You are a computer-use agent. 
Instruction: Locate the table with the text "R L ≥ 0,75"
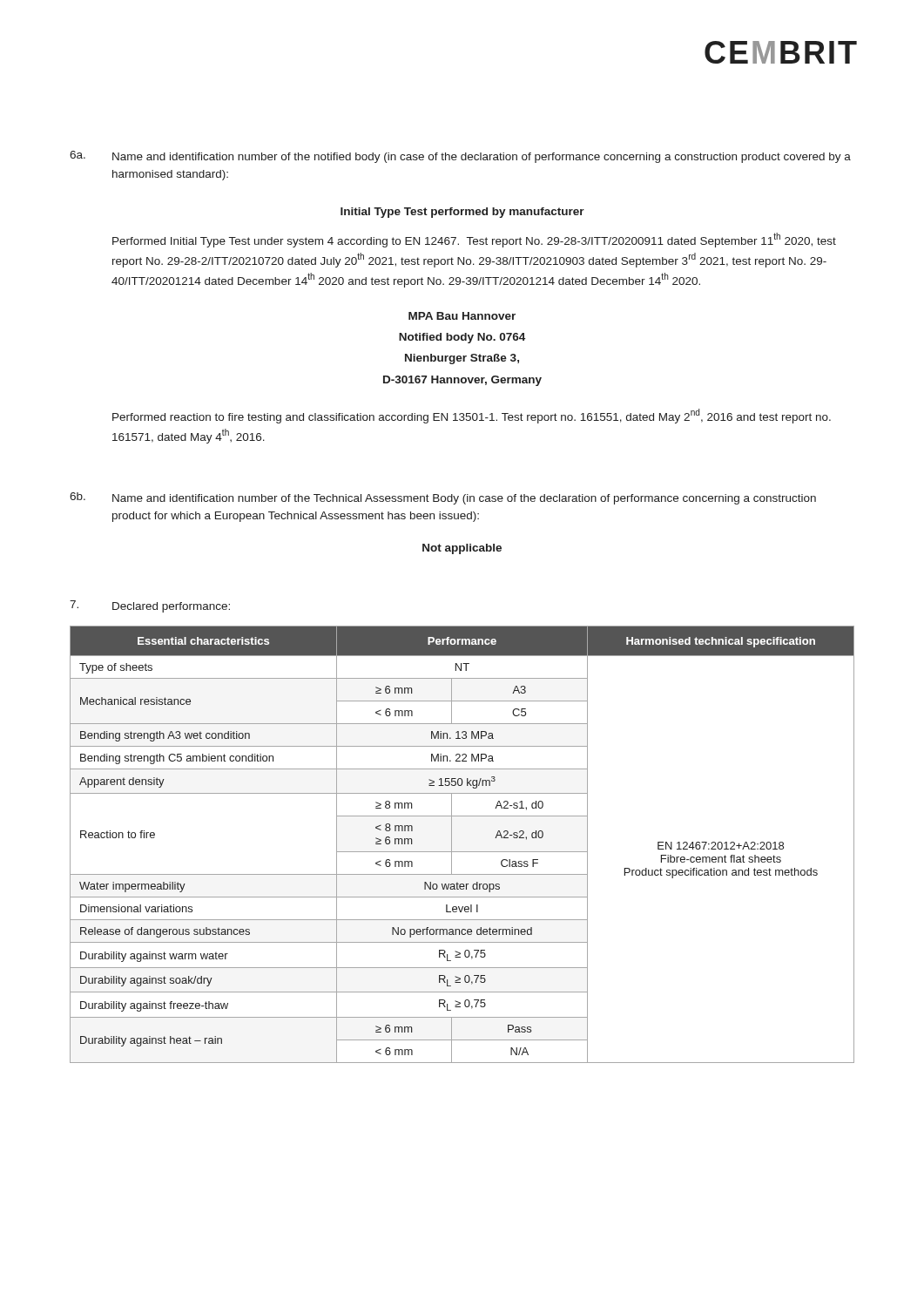click(462, 844)
